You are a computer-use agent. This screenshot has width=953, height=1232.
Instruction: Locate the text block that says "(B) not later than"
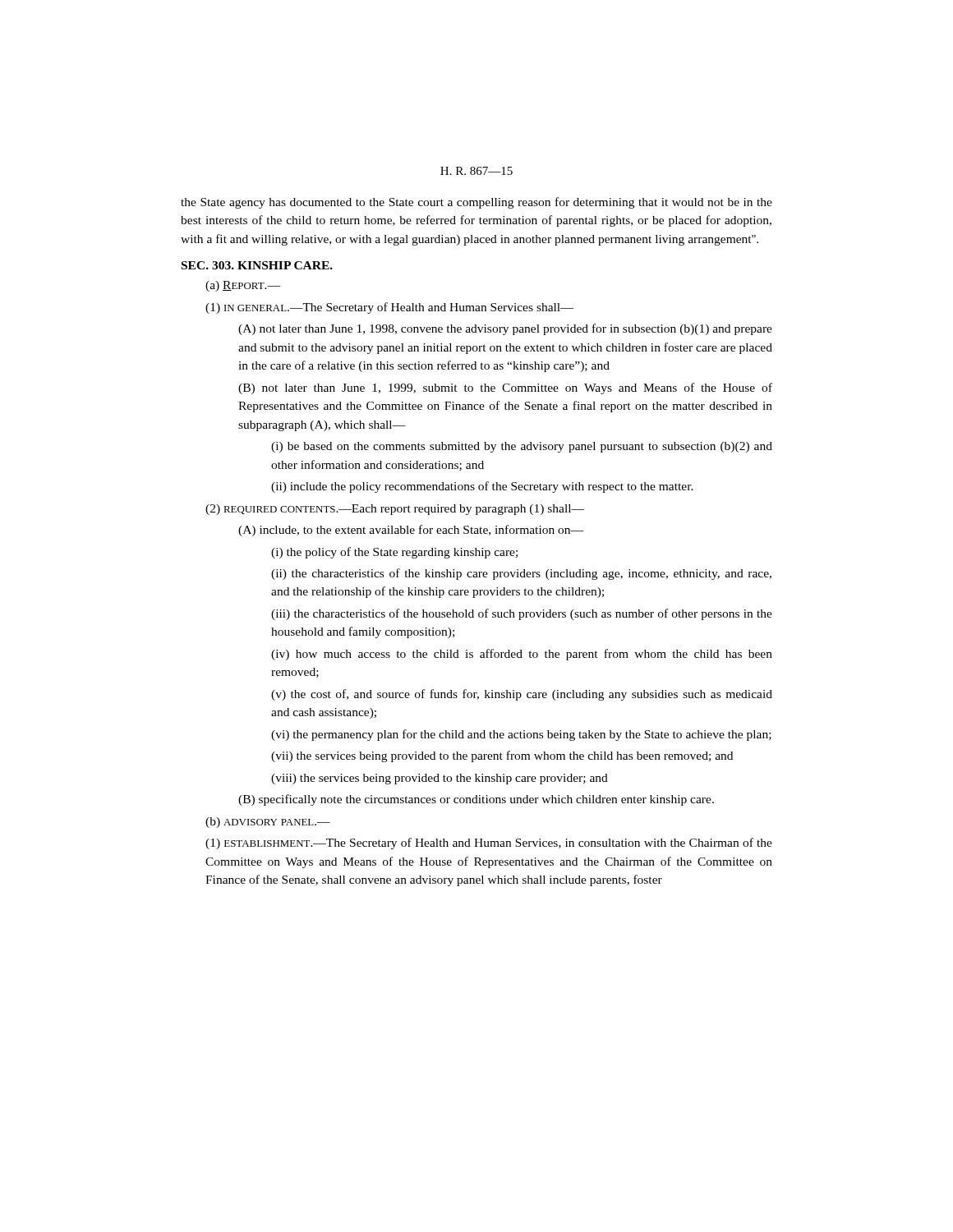click(505, 406)
